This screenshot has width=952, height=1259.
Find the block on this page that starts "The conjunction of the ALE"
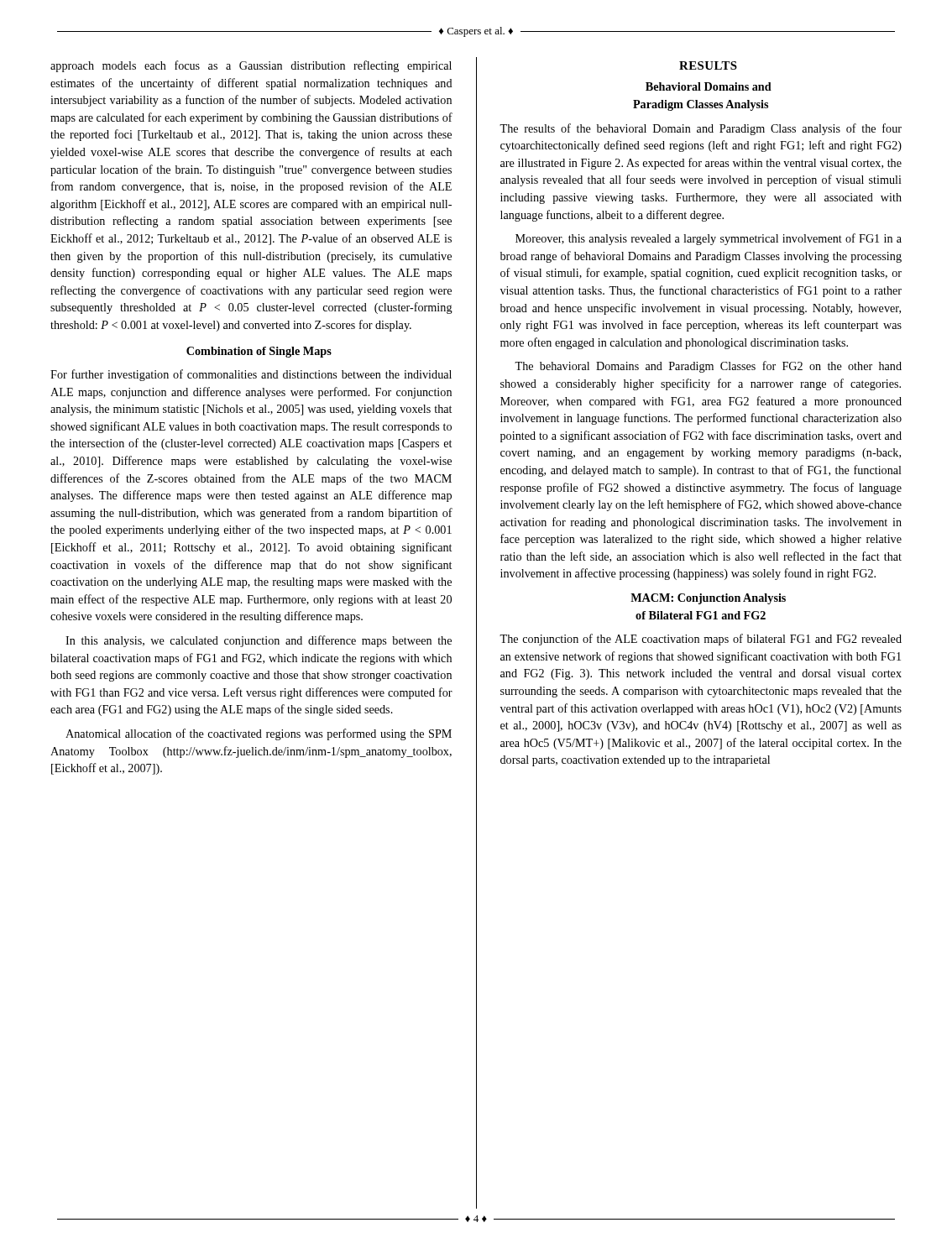[x=701, y=700]
